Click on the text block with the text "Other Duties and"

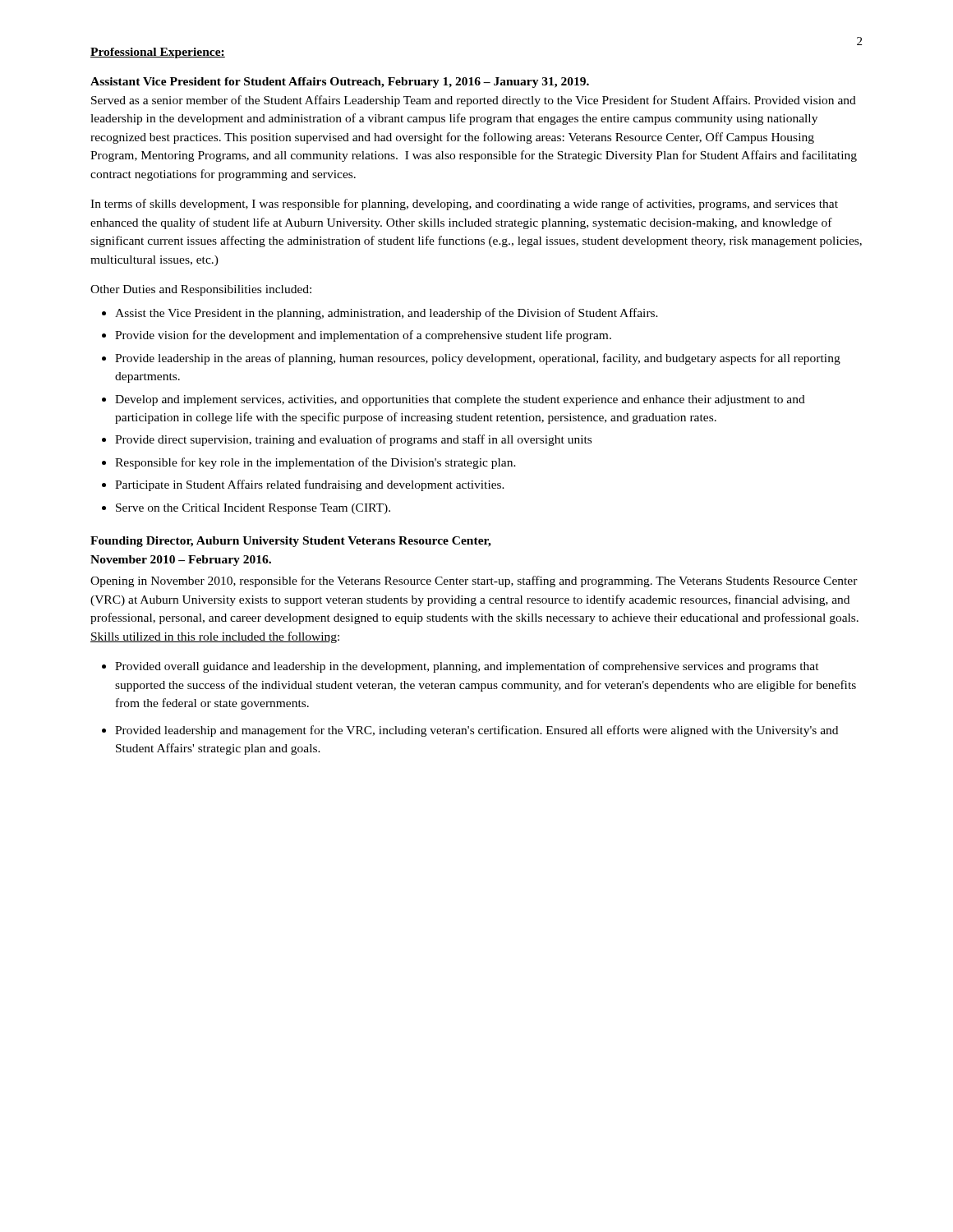(x=201, y=289)
